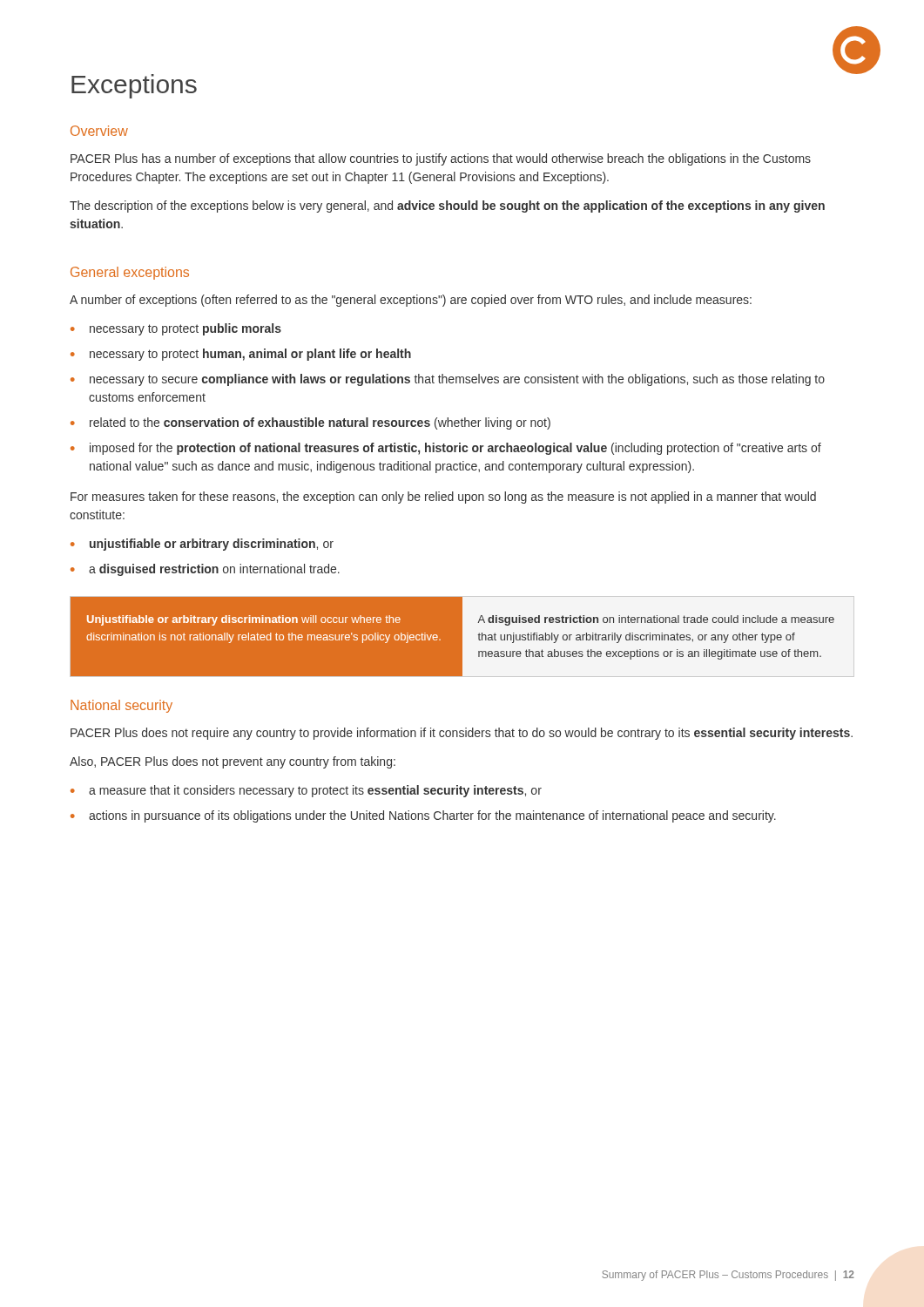Find the text block with the text "A number of exceptions"
The image size is (924, 1307).
462,300
